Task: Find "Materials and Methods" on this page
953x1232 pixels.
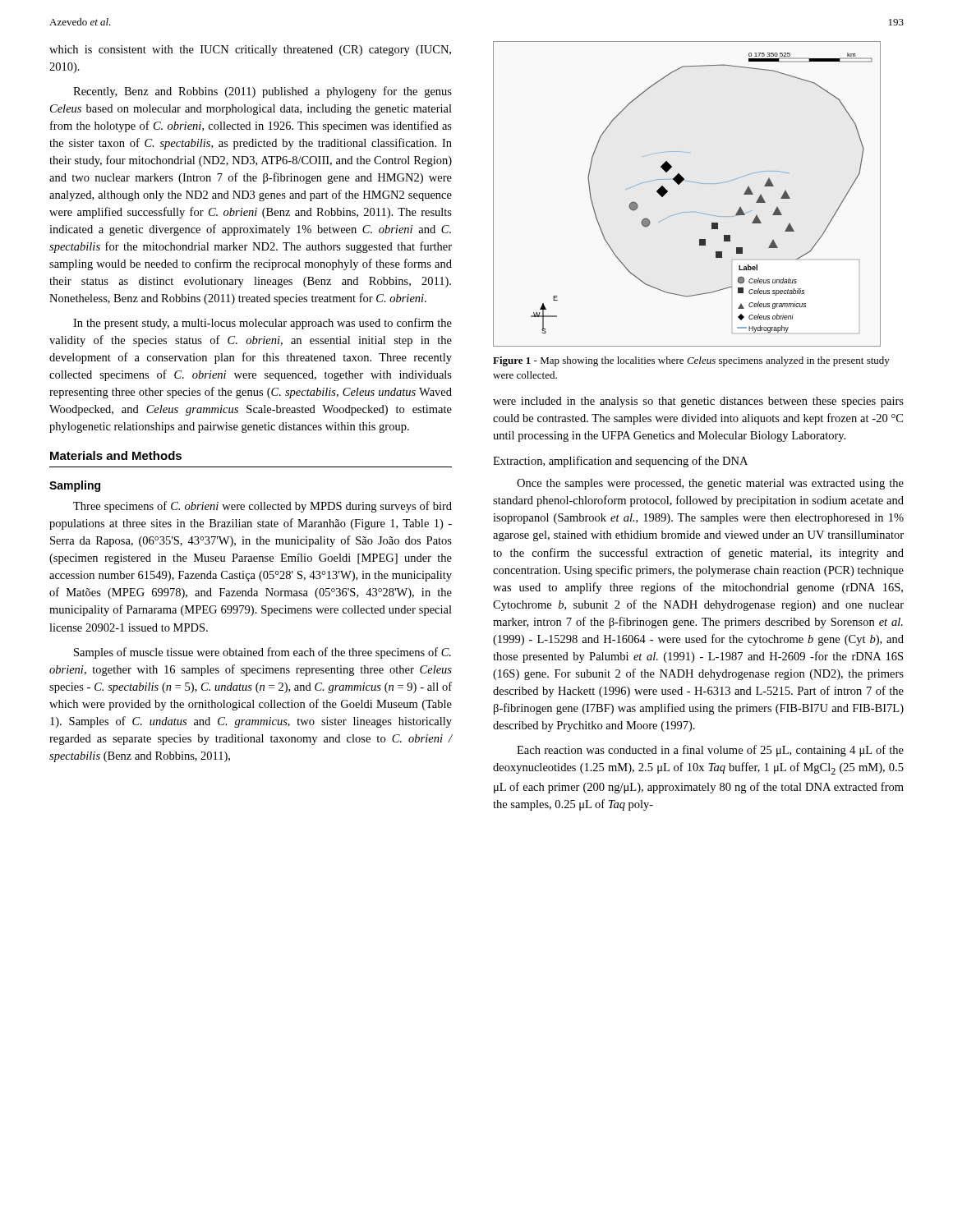Action: coord(251,457)
